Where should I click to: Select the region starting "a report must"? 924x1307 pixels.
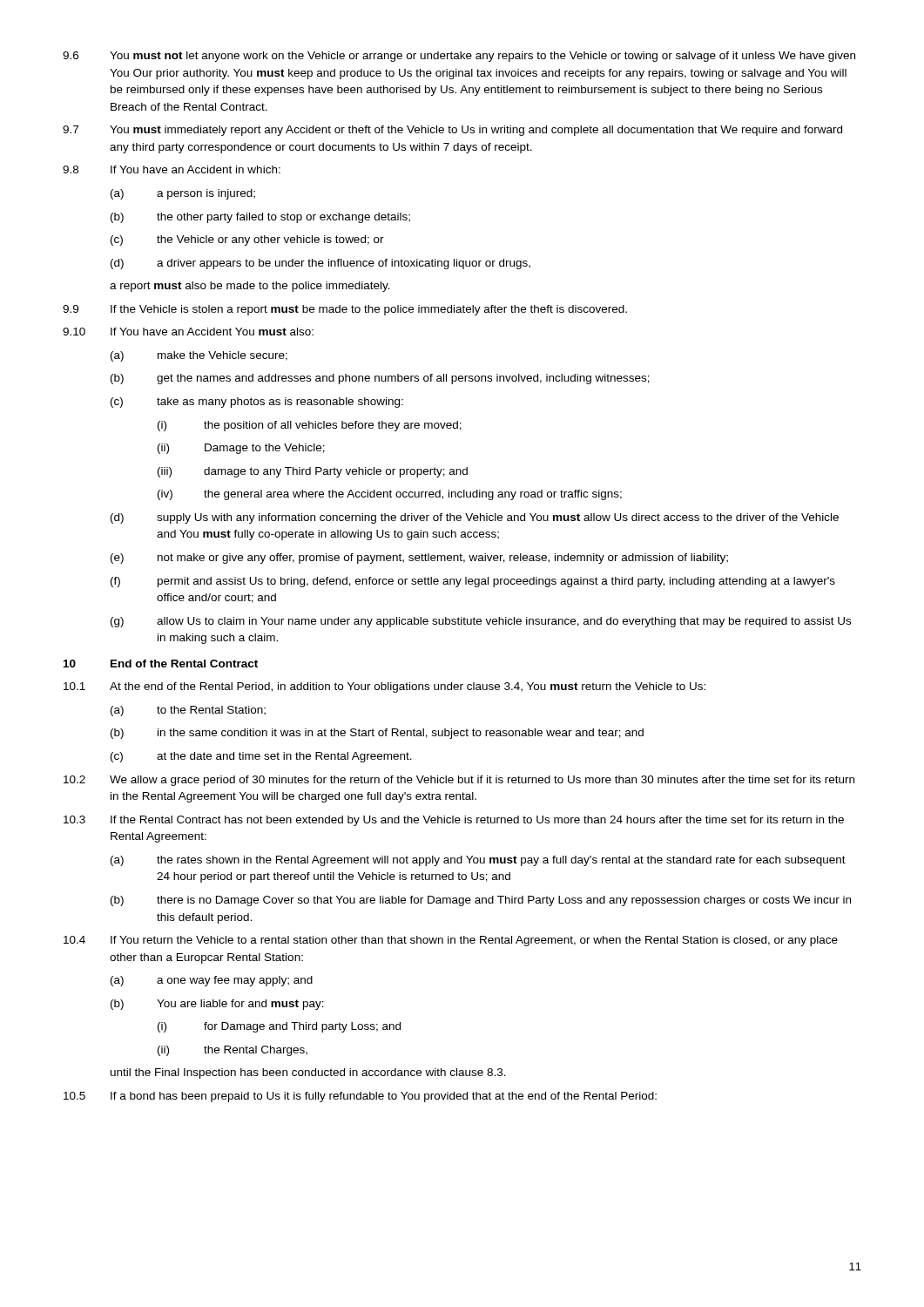pos(250,287)
